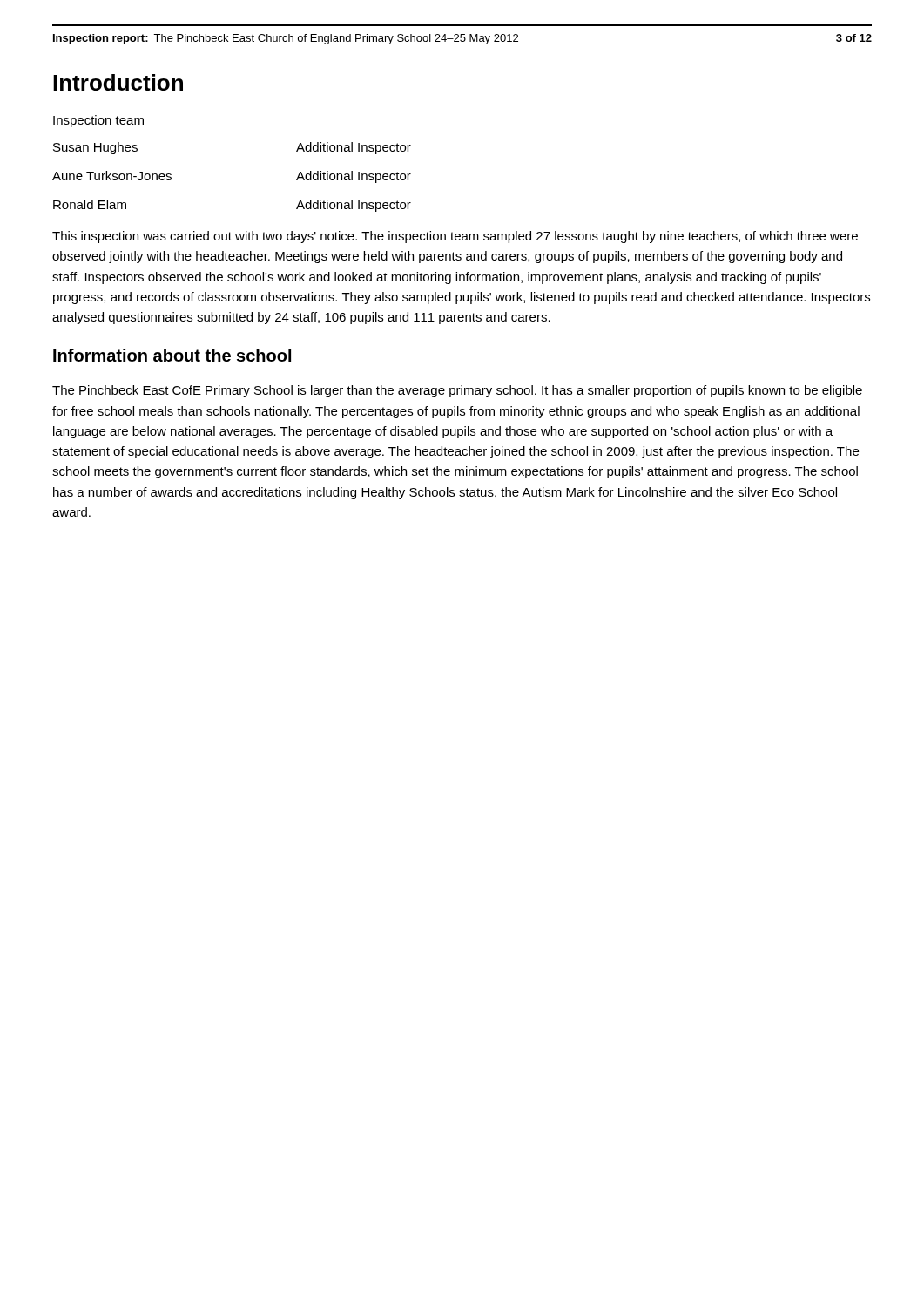Image resolution: width=924 pixels, height=1307 pixels.
Task: Locate the text block with the text "This inspection was carried out with two"
Action: point(461,276)
